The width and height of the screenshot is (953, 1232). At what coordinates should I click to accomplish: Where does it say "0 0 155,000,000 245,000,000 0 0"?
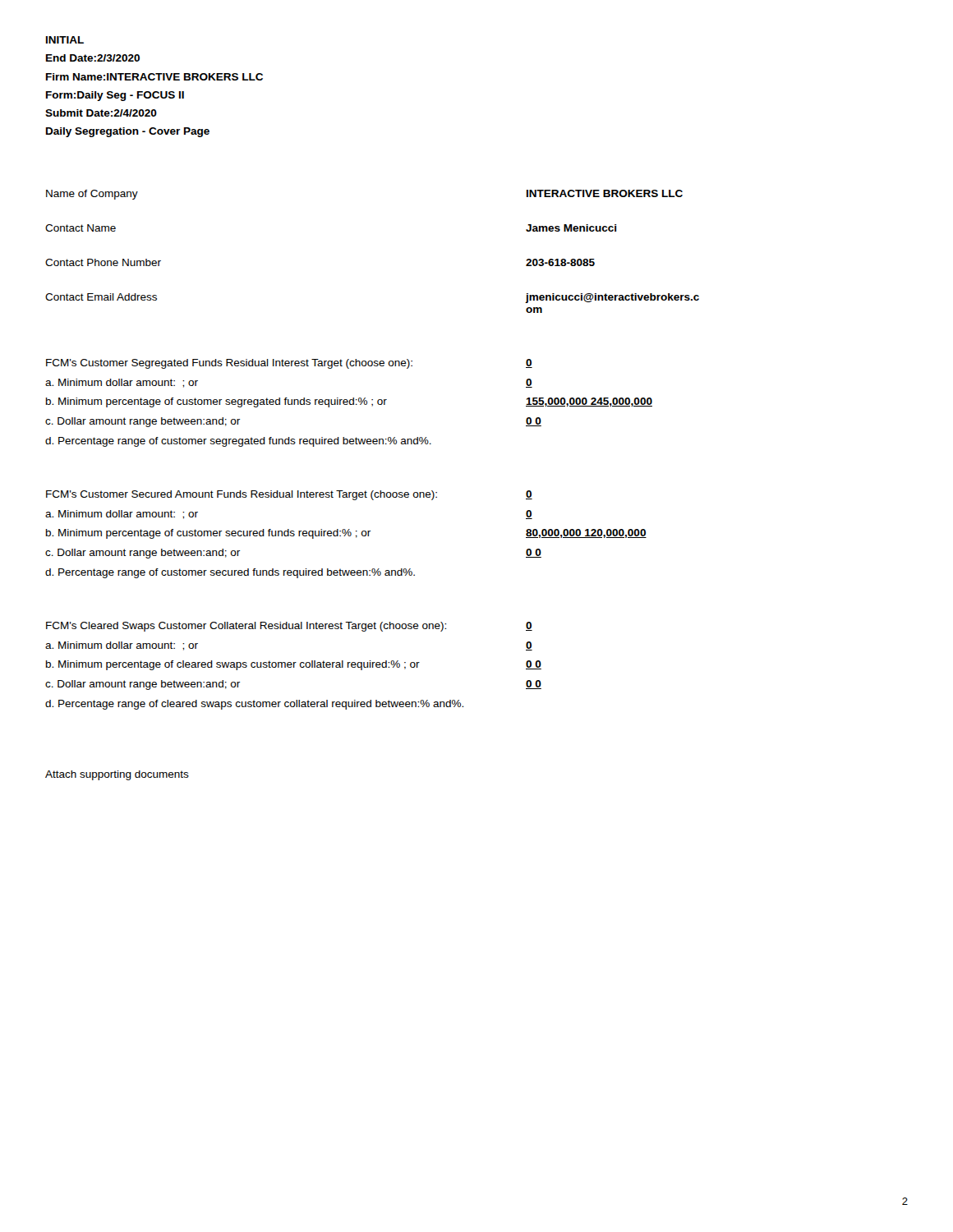point(589,392)
